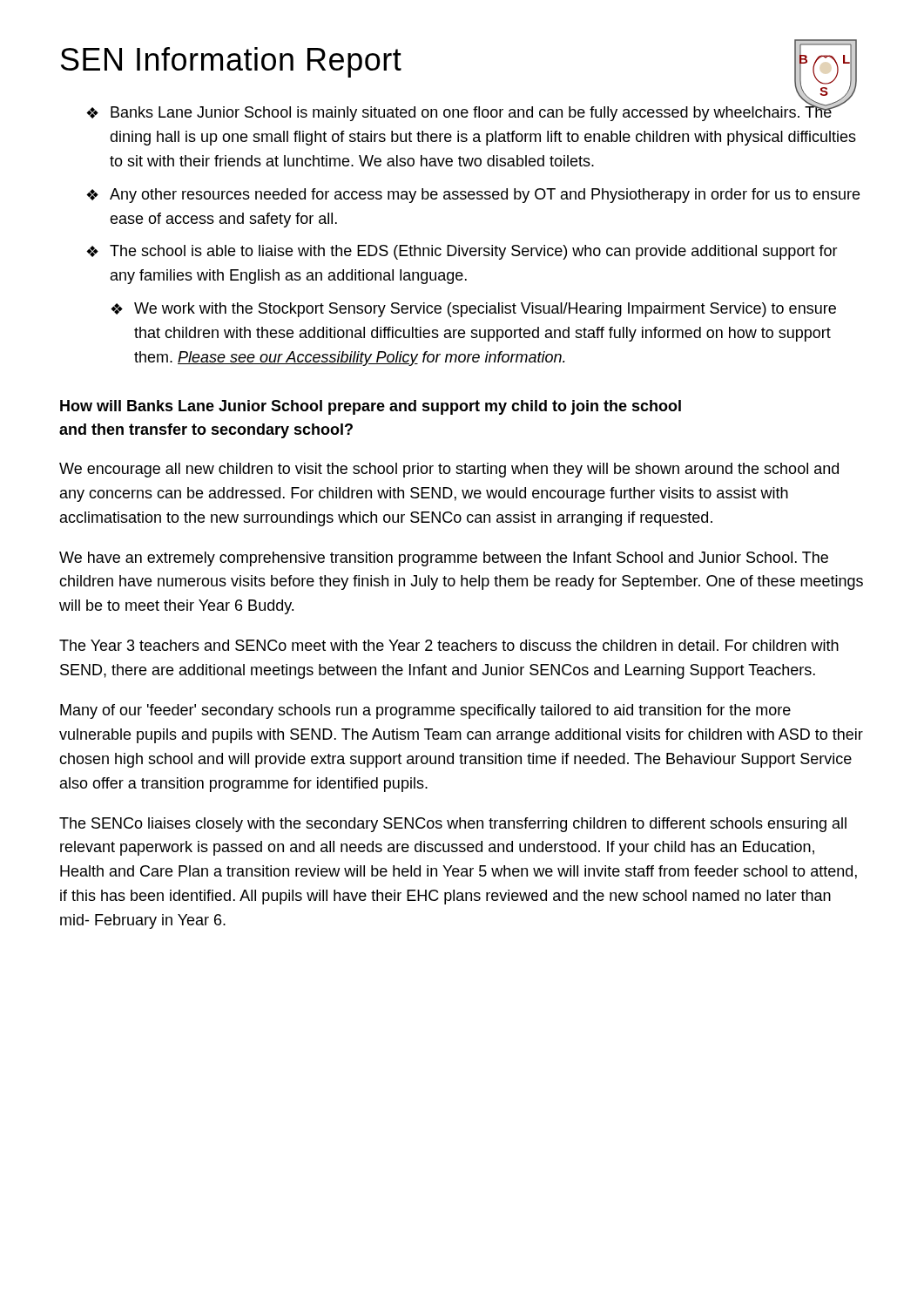Image resolution: width=924 pixels, height=1307 pixels.
Task: Point to the element starting "We encourage all new children to"
Action: point(462,695)
